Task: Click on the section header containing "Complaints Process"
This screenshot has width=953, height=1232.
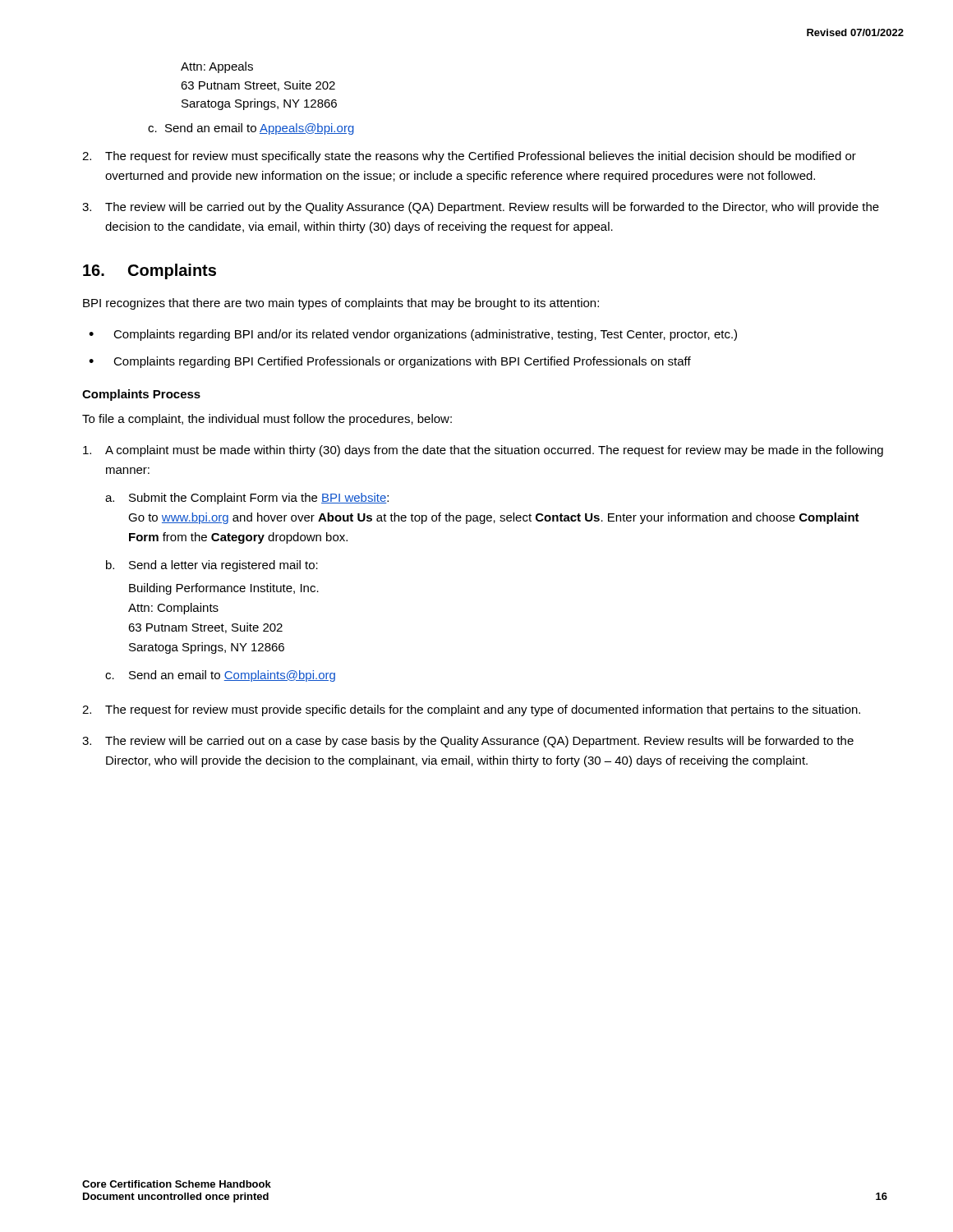Action: 141,394
